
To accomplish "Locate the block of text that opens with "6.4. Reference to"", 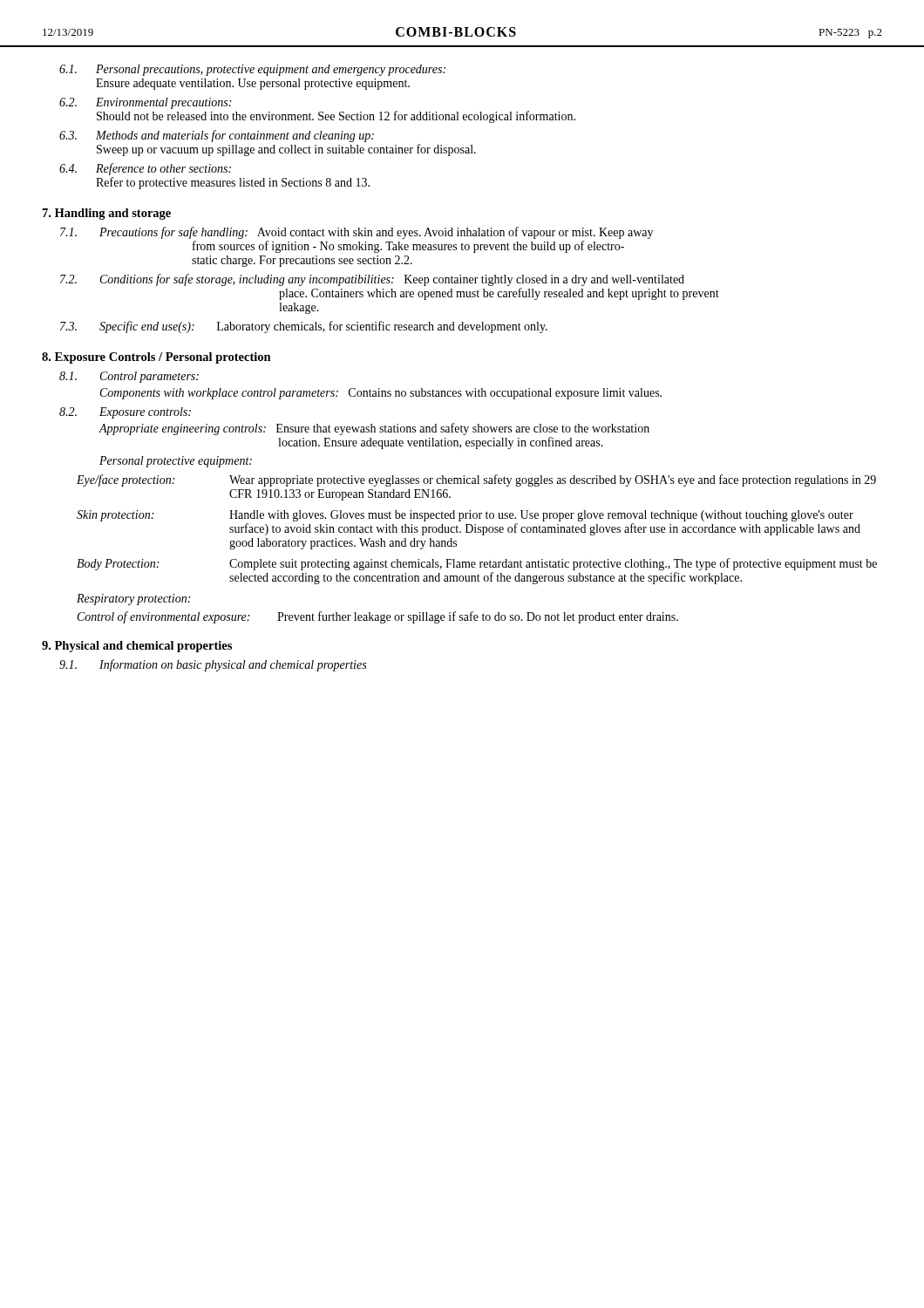I will [x=145, y=169].
